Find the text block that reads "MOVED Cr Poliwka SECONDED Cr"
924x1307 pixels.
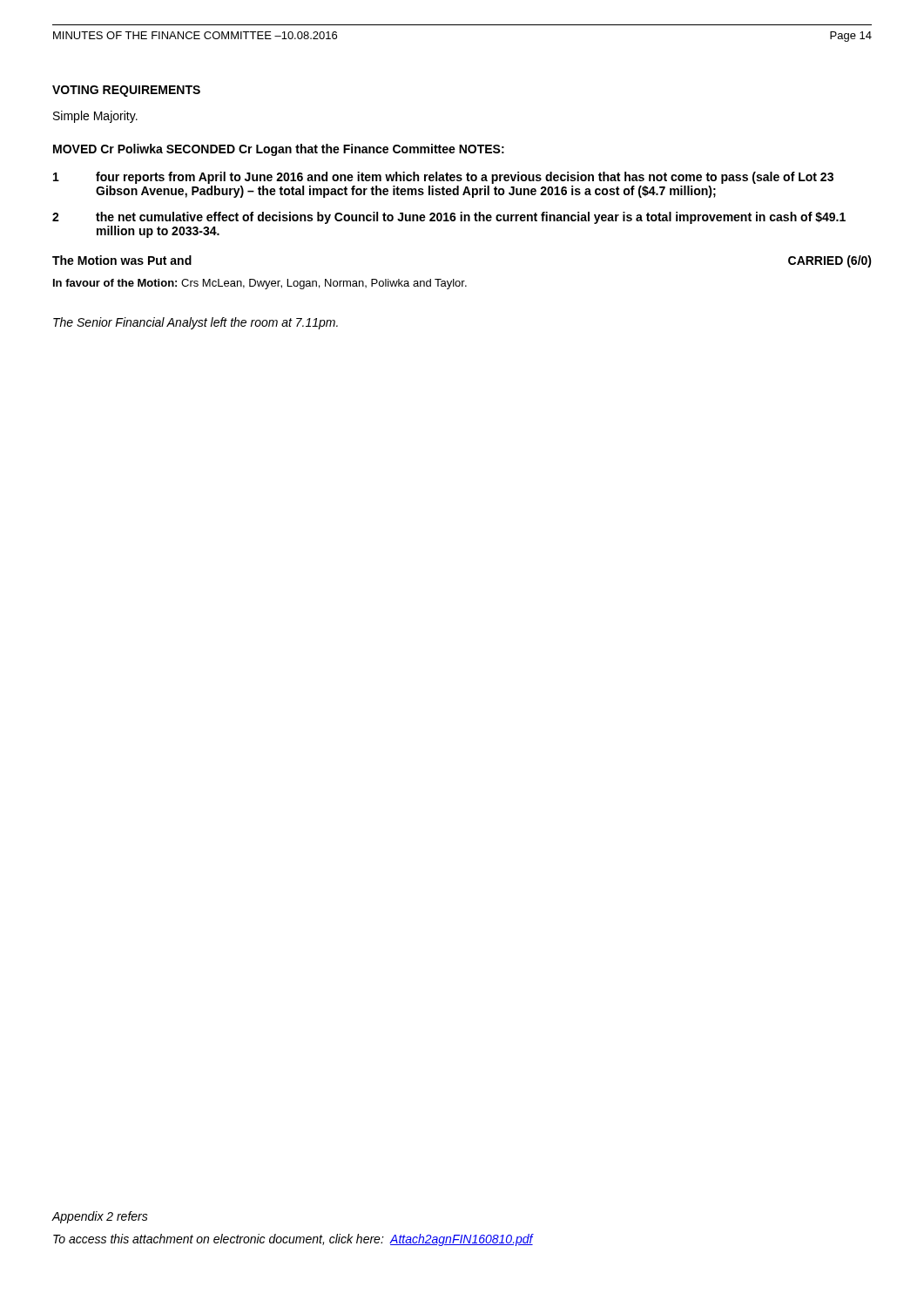coord(279,149)
